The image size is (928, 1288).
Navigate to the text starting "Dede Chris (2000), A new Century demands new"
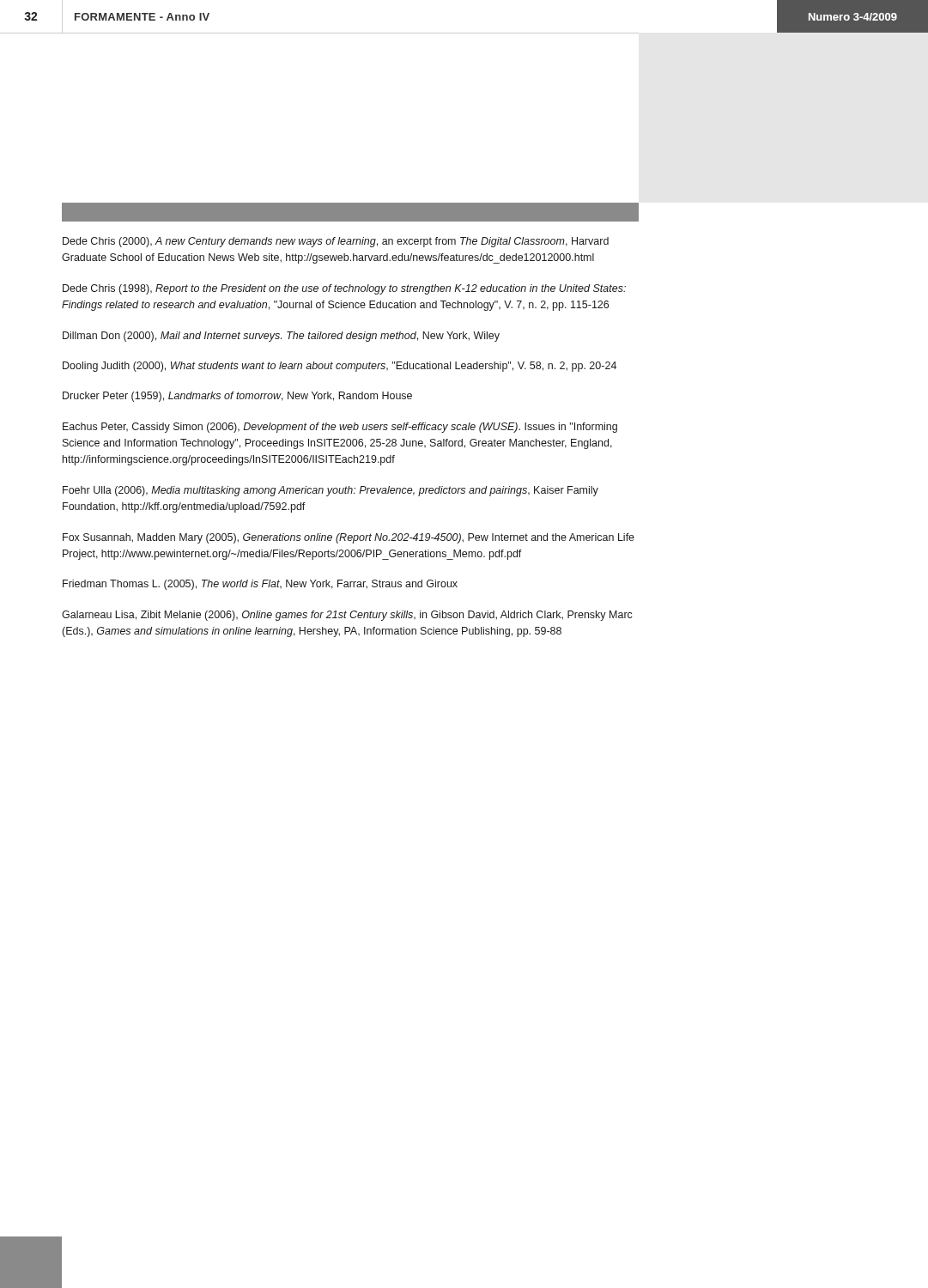pos(335,250)
